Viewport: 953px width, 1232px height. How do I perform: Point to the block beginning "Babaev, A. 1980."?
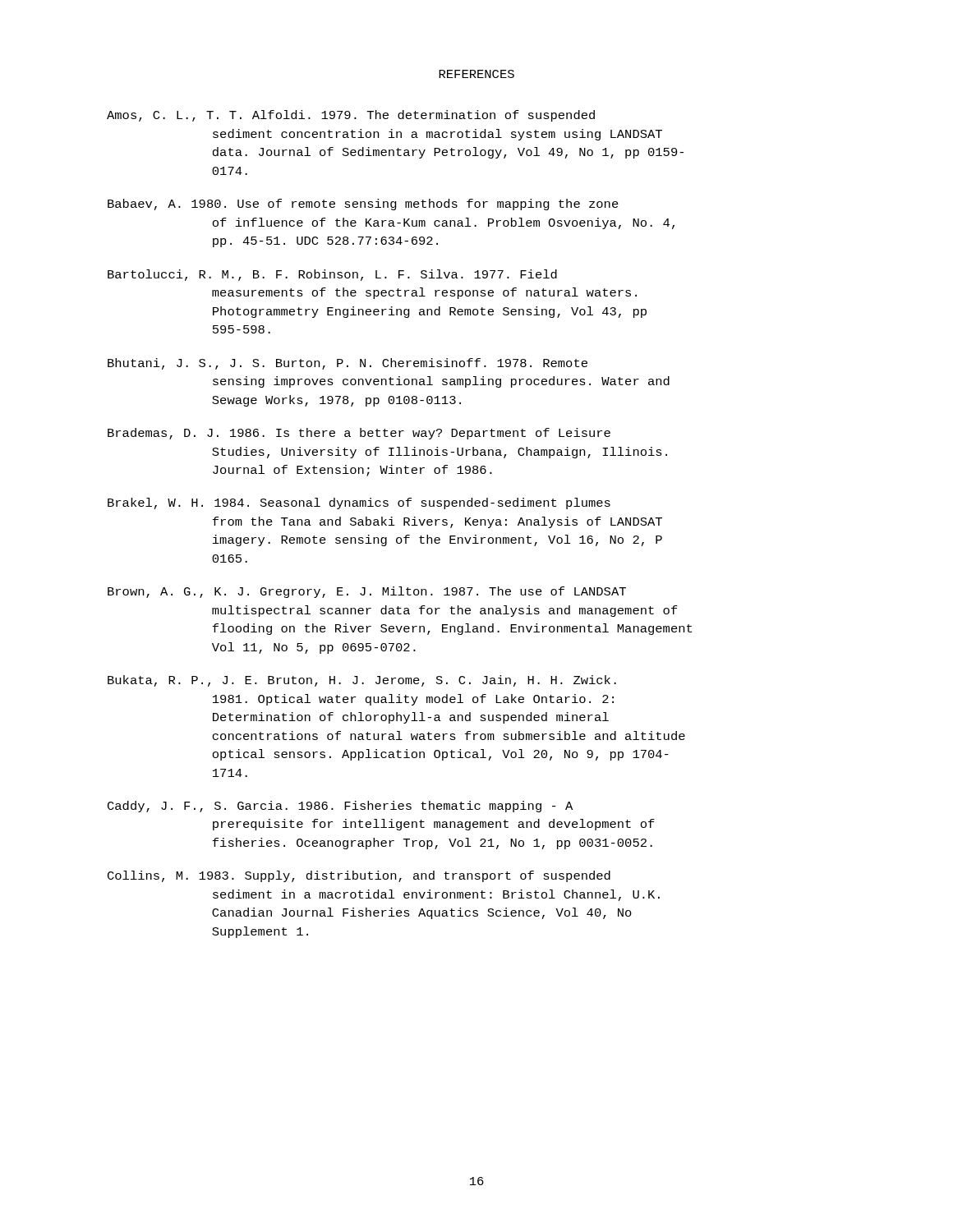[x=392, y=223]
